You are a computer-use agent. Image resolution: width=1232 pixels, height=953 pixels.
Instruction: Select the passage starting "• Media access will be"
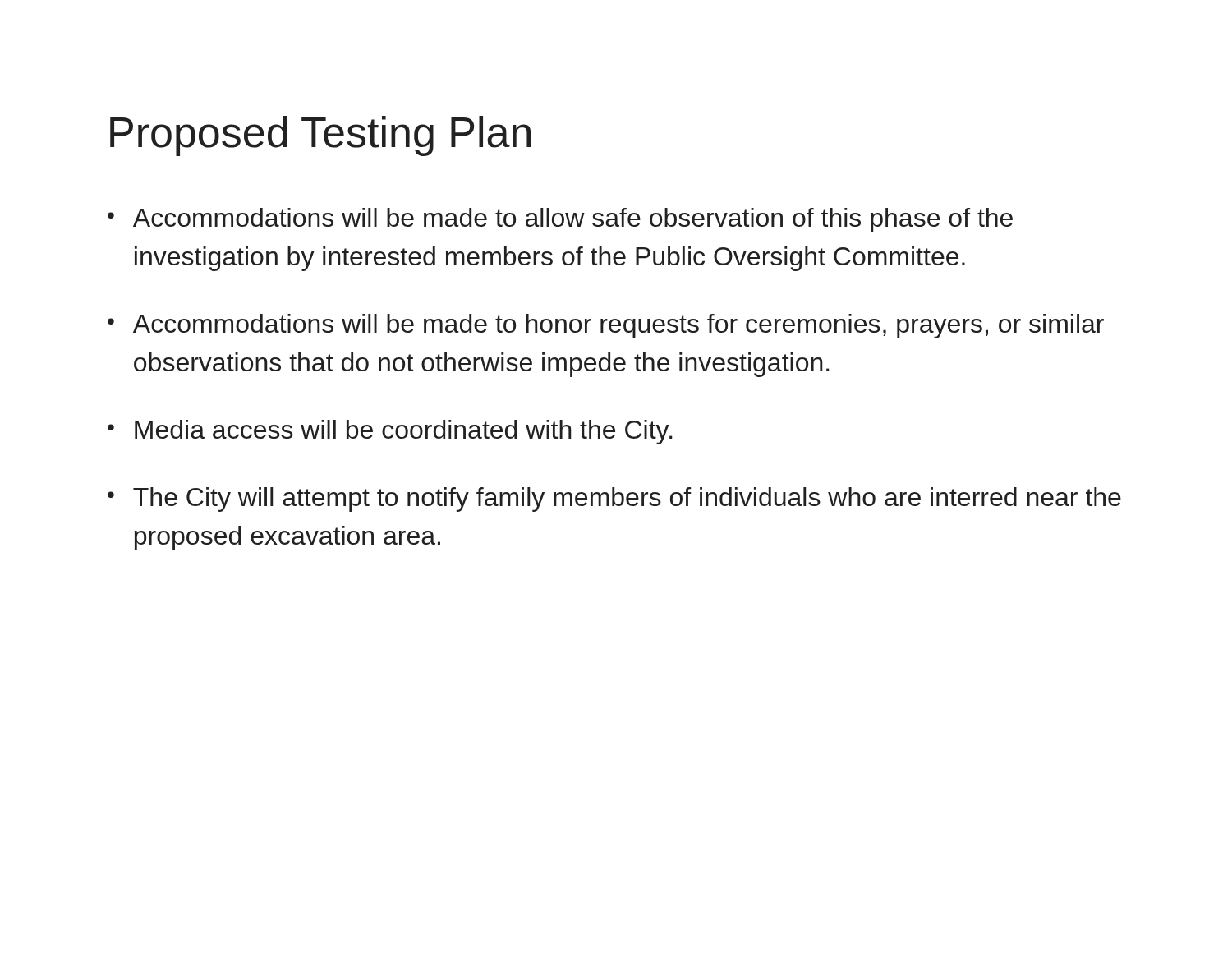391,430
